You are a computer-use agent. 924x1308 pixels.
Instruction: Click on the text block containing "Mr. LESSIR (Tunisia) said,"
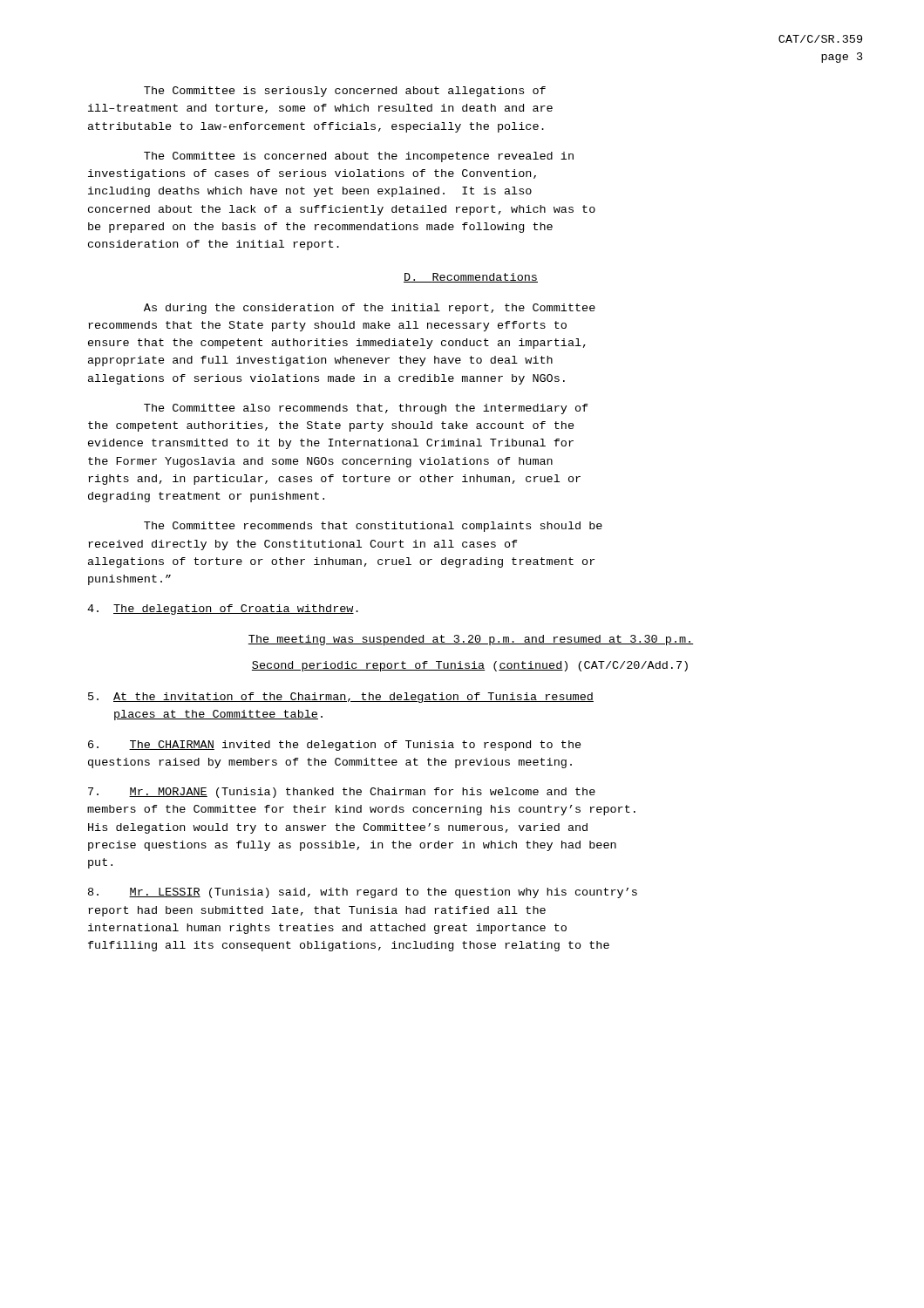click(363, 919)
